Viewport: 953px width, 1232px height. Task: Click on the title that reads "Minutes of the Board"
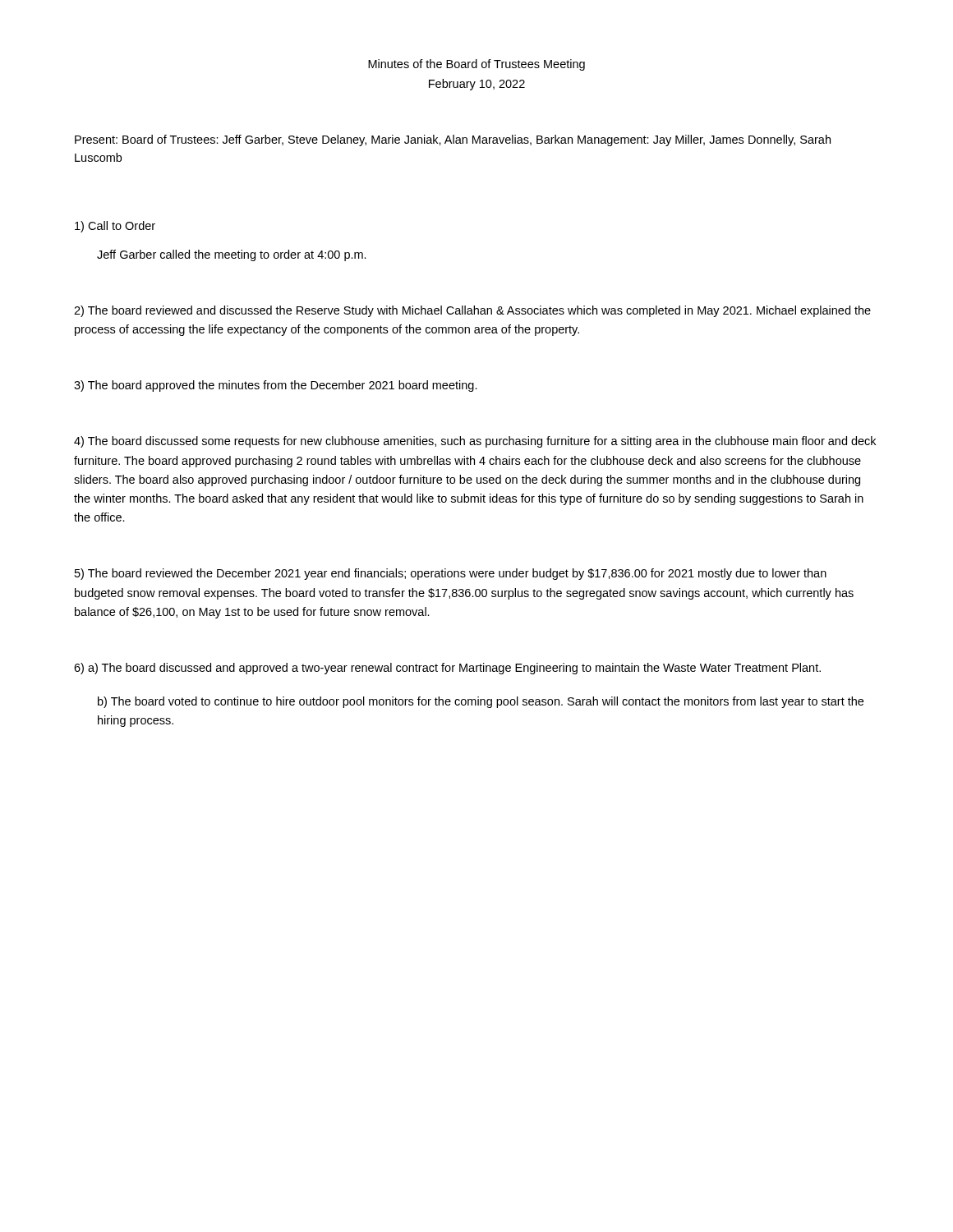[x=476, y=64]
